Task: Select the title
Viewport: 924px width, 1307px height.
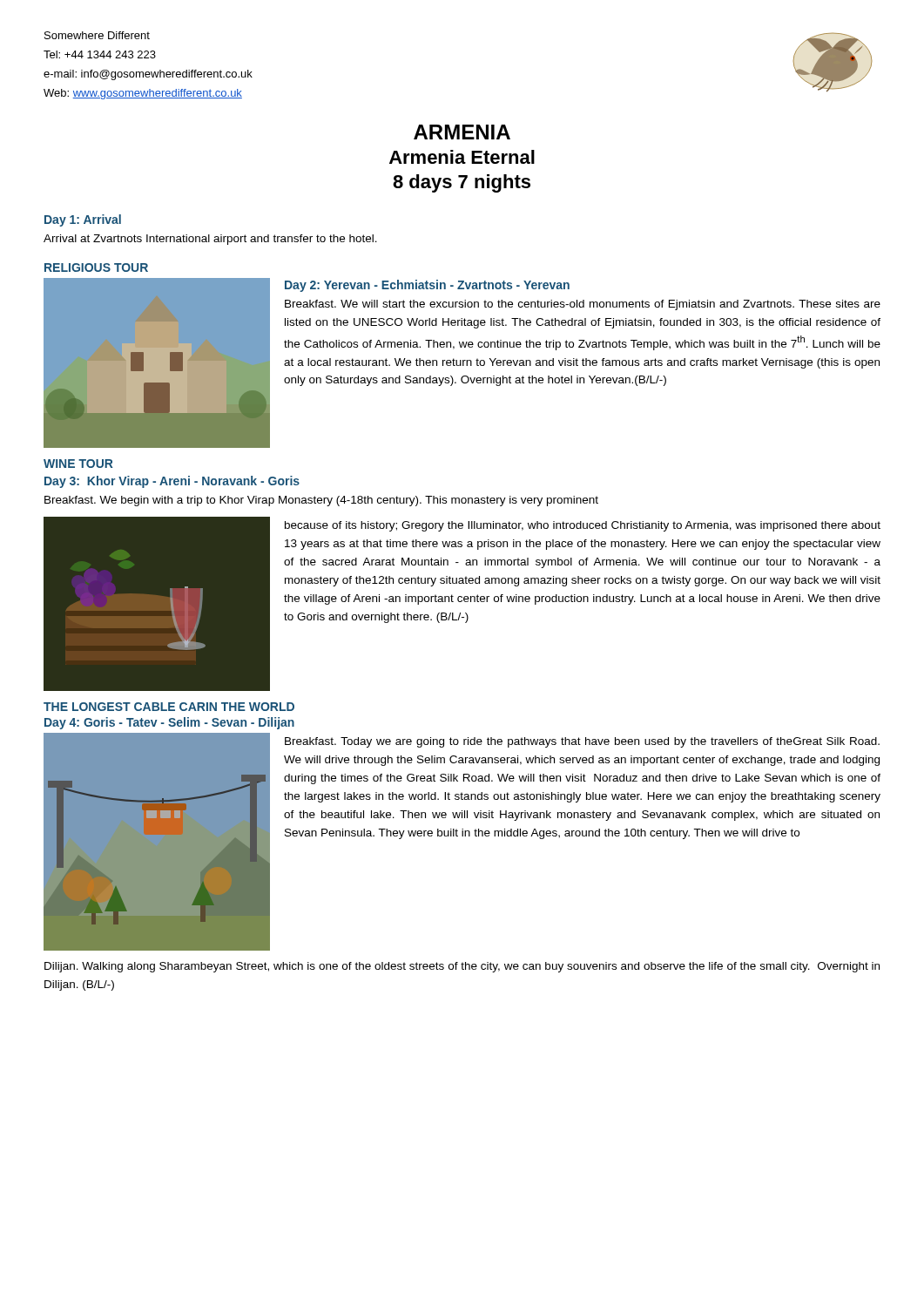Action: pos(462,157)
